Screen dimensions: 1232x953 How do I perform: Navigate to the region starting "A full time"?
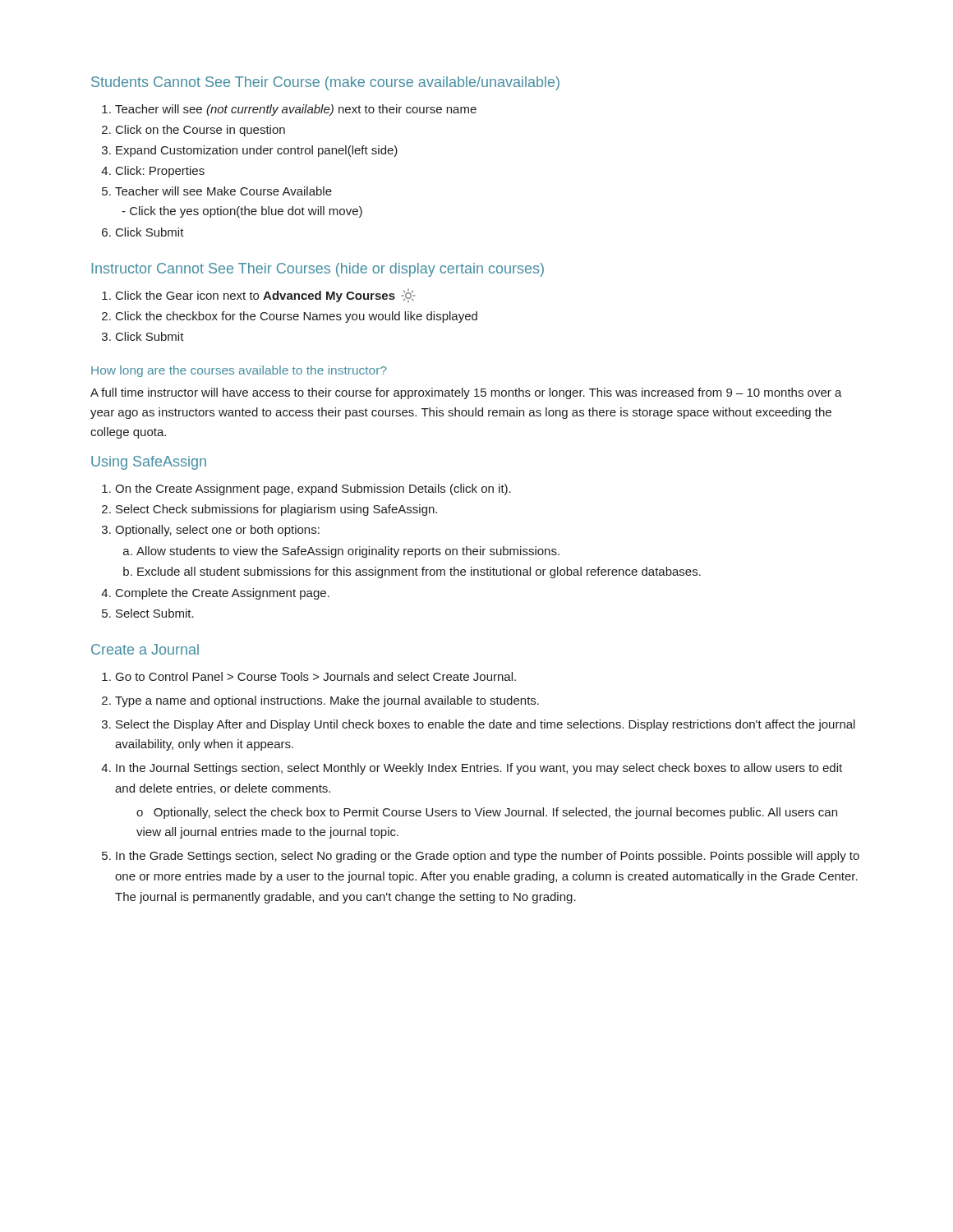466,412
